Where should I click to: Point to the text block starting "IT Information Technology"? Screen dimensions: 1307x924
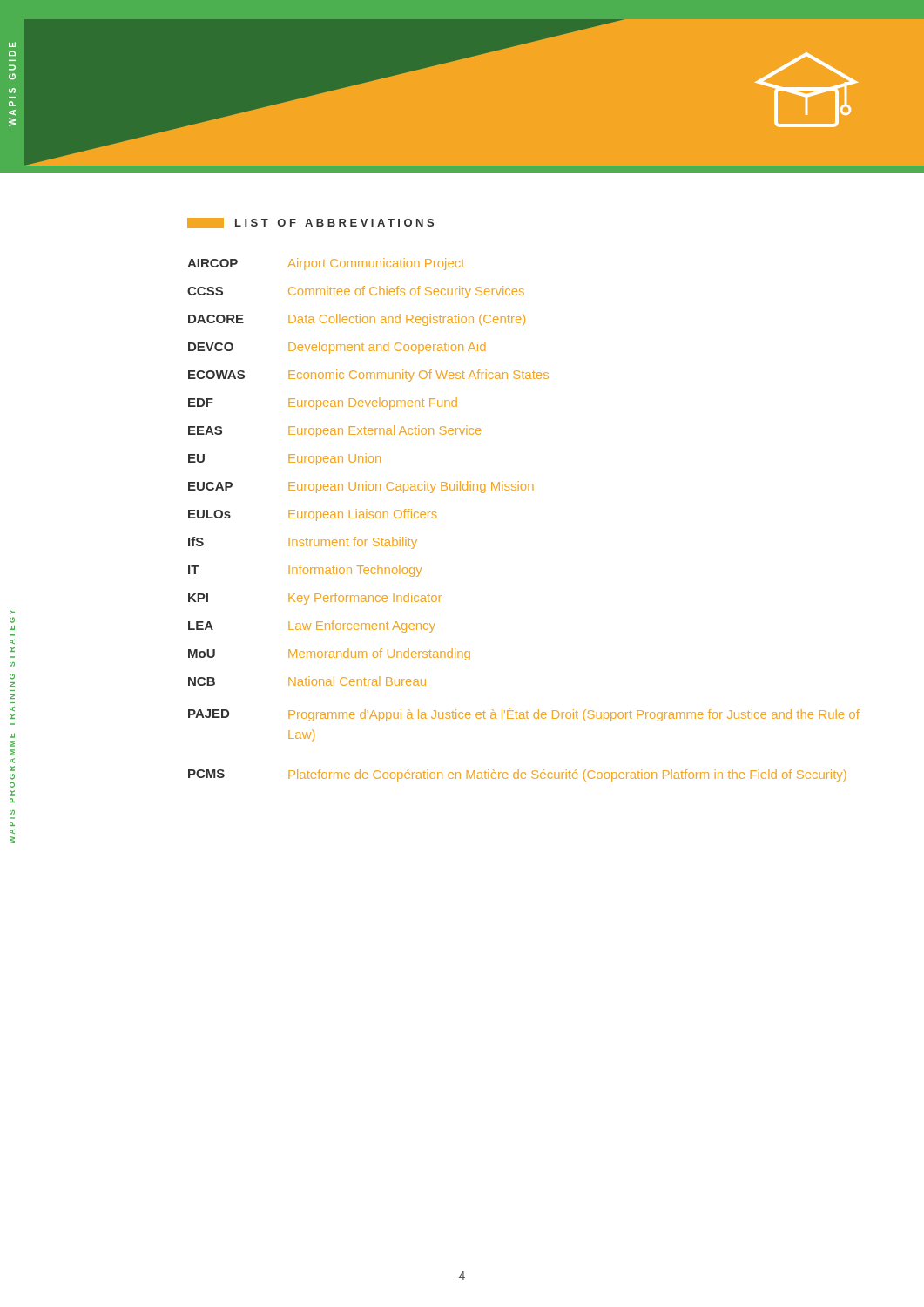305,569
